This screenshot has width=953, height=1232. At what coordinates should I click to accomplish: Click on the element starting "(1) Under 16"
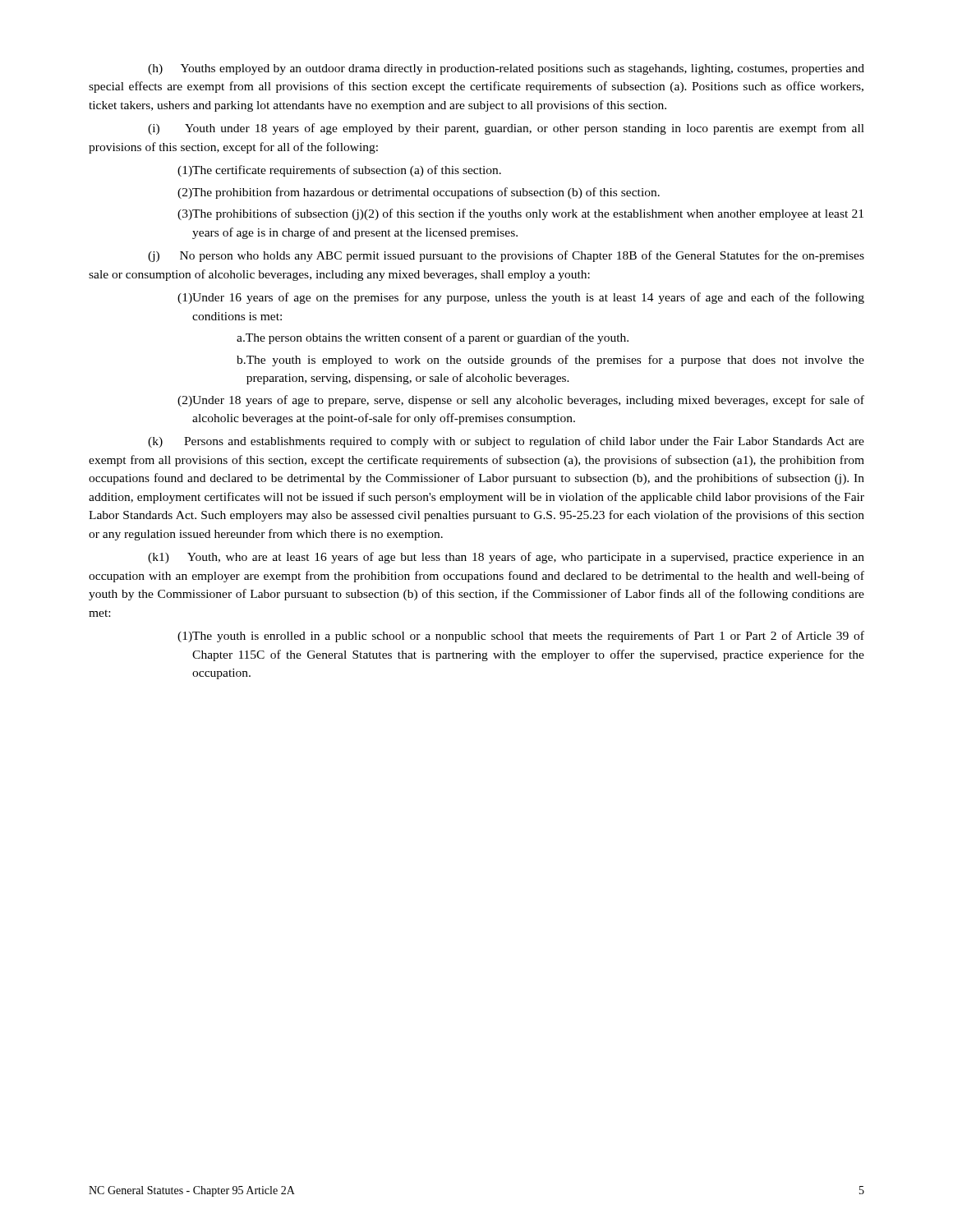tap(476, 307)
